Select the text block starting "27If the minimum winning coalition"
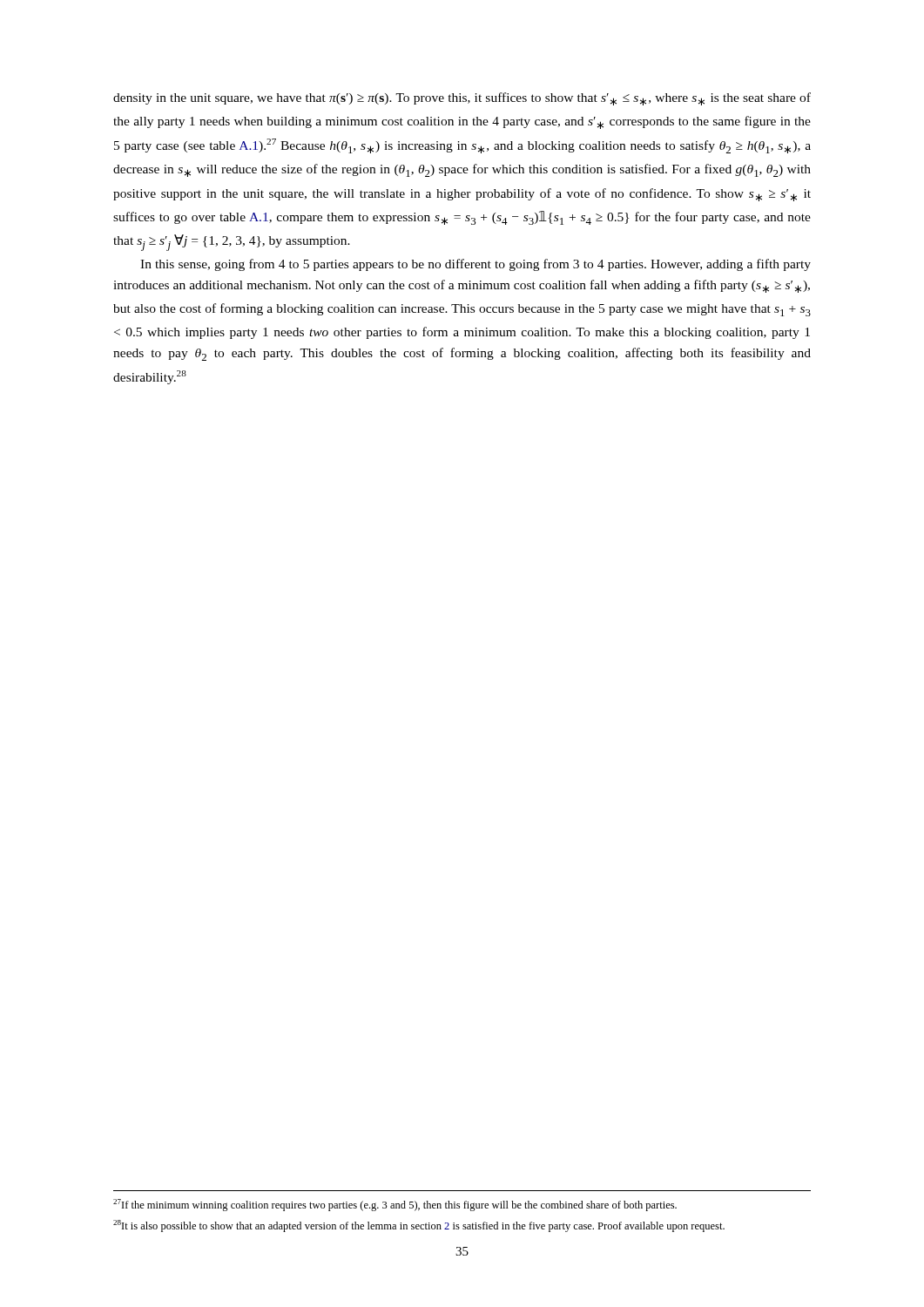The width and height of the screenshot is (924, 1307). [395, 1205]
